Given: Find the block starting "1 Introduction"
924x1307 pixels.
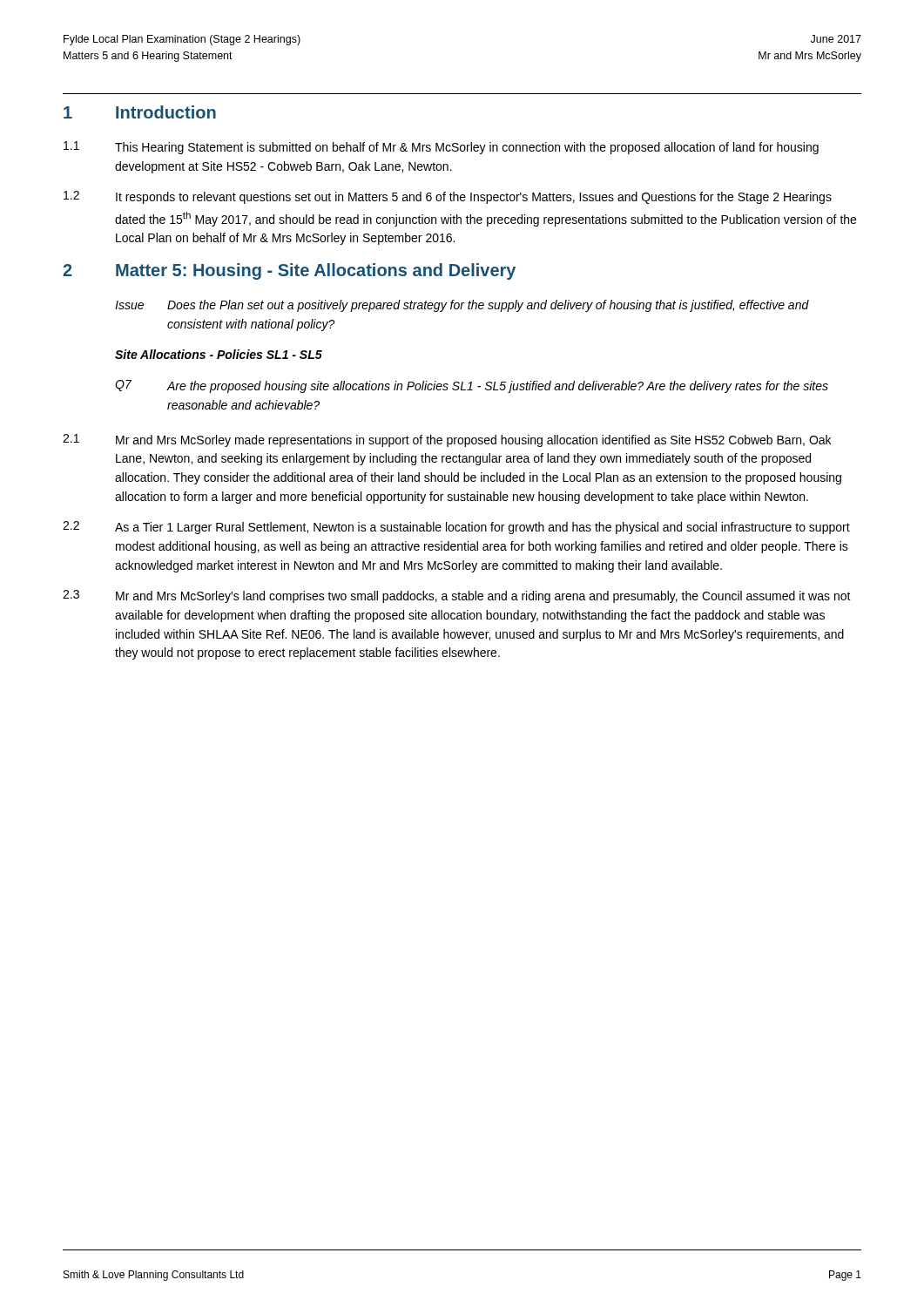Looking at the screenshot, I should pos(140,113).
